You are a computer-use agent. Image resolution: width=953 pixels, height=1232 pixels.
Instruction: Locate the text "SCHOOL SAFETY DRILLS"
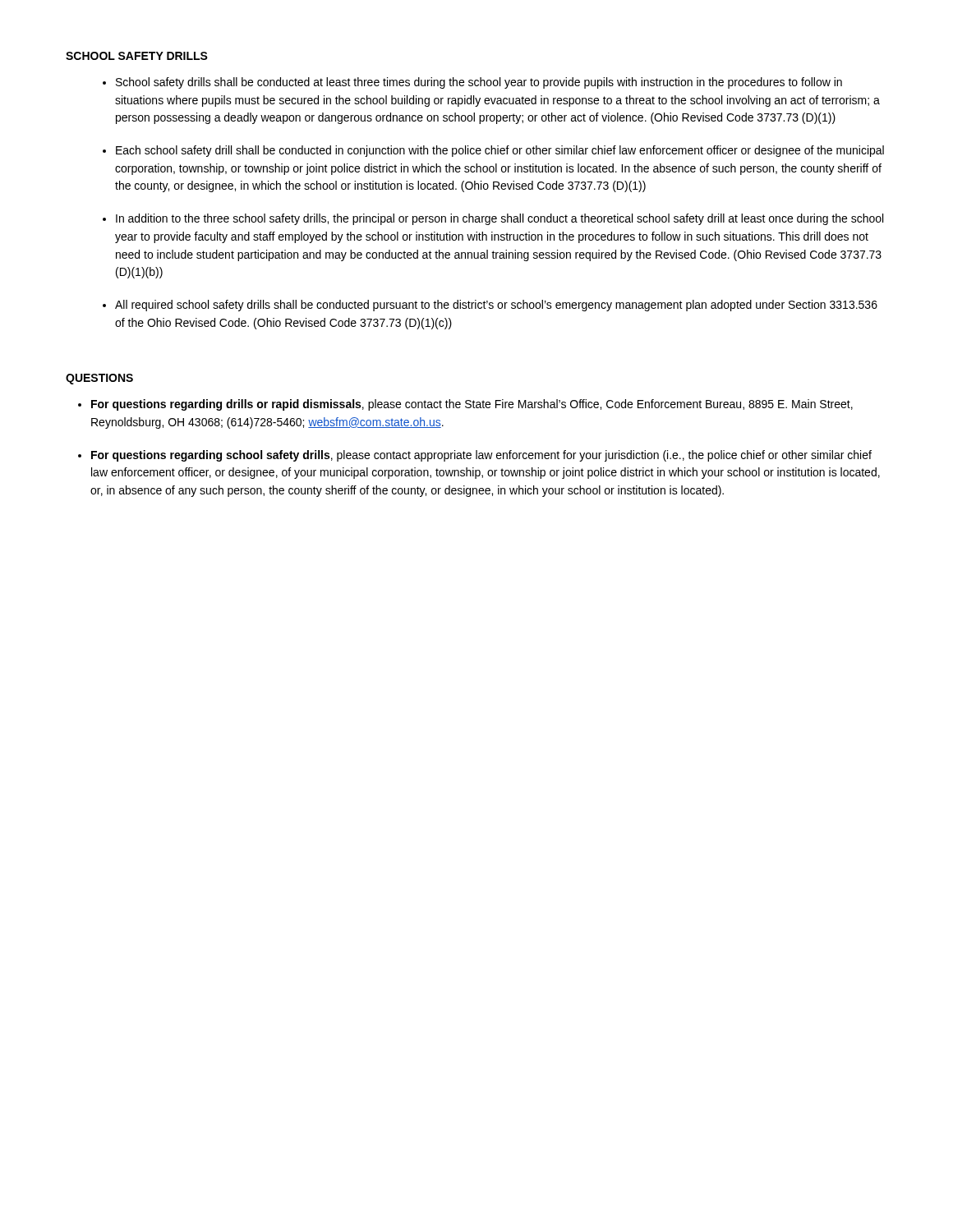(137, 56)
